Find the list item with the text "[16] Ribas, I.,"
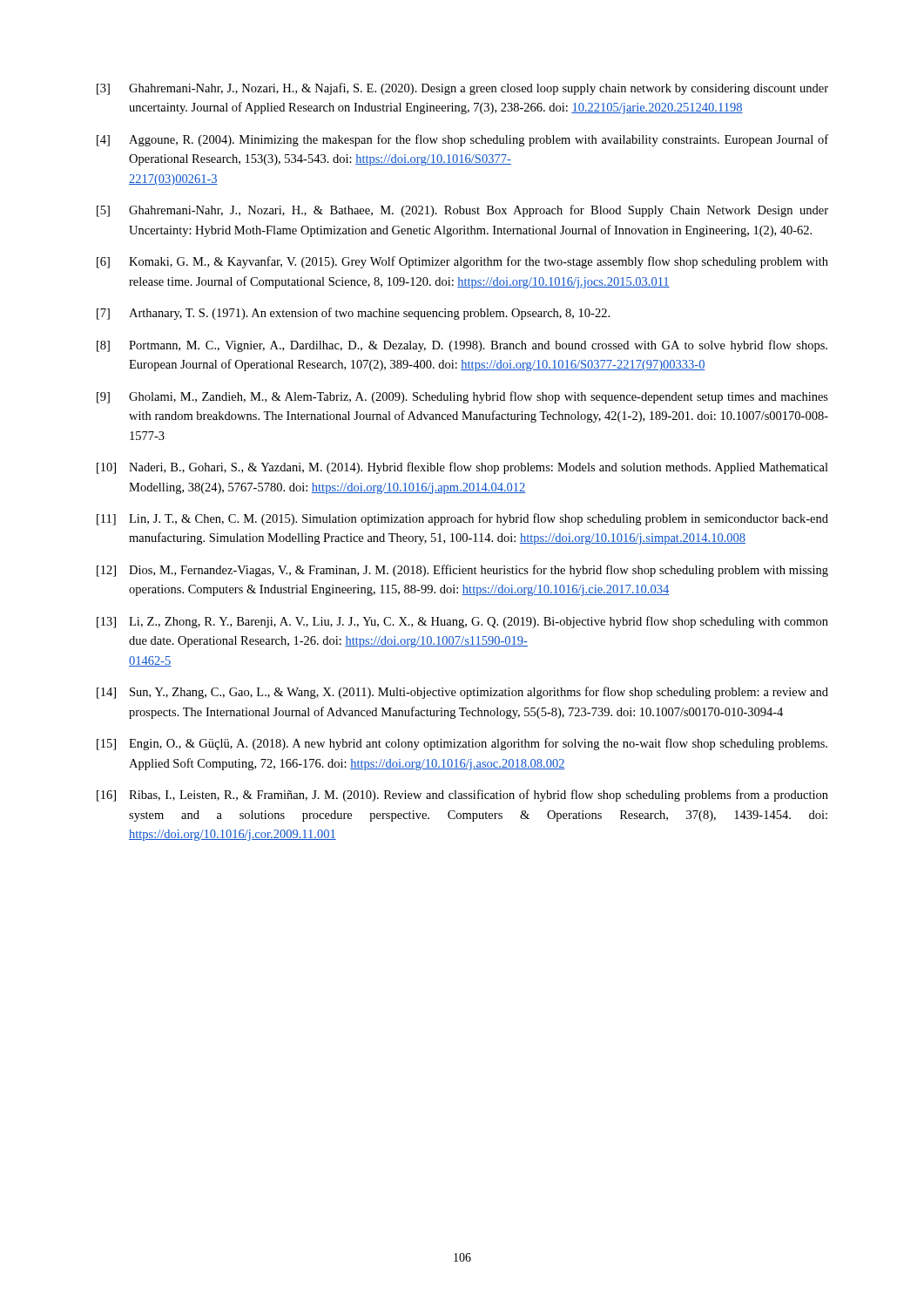 click(462, 815)
